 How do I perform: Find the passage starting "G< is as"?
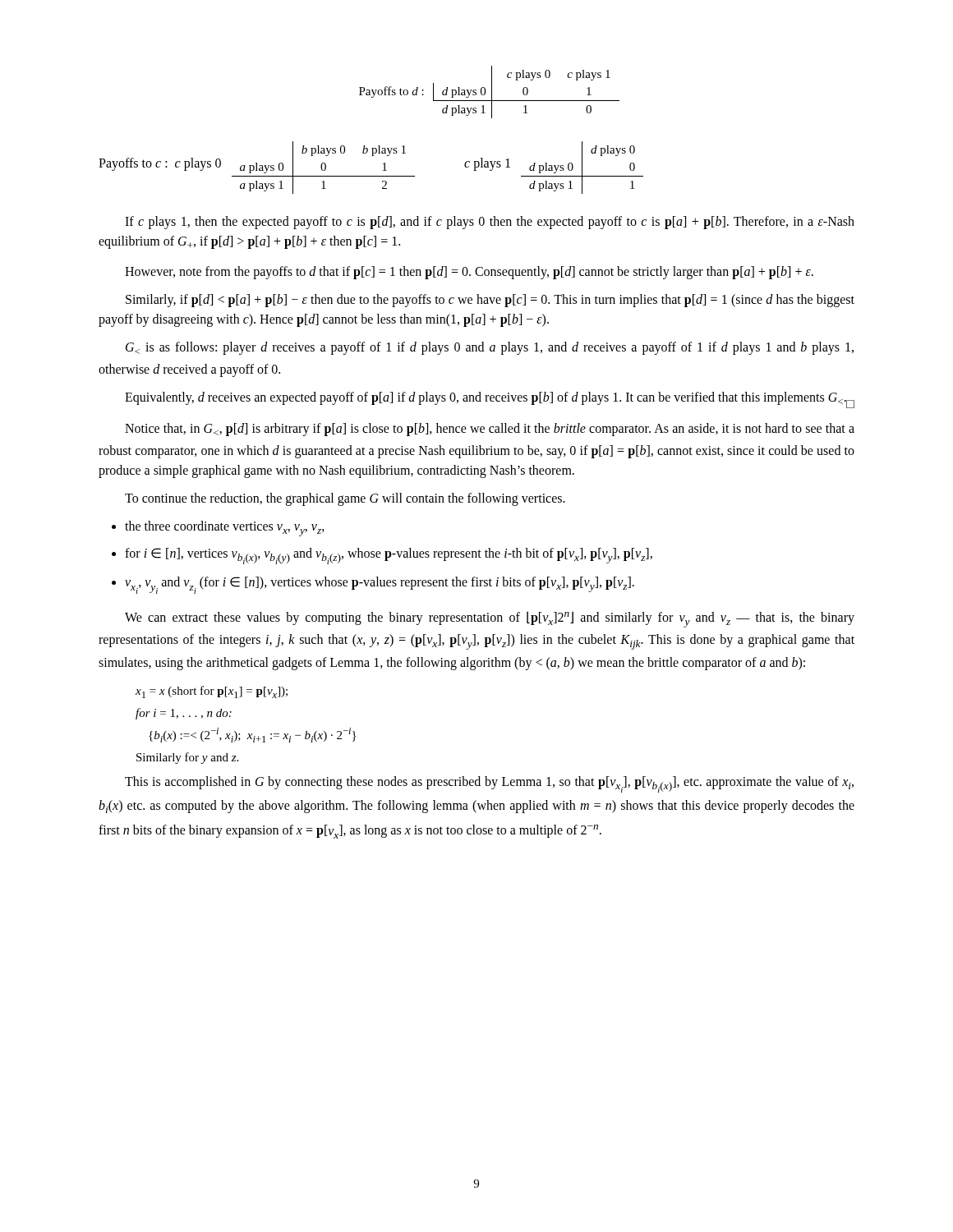point(476,359)
